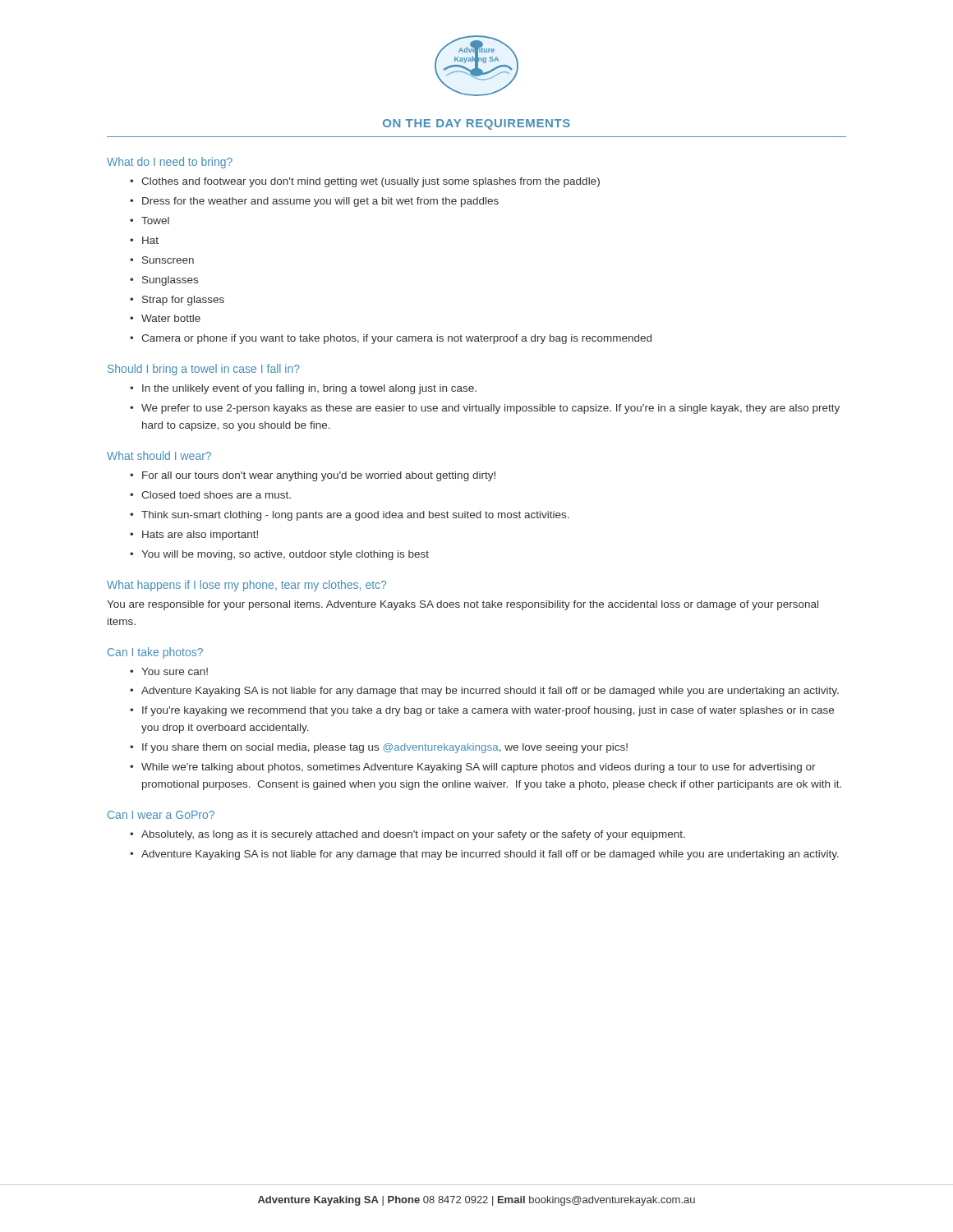Viewport: 953px width, 1232px height.
Task: Locate the block of text that opens with "We prefer to use 2-person"
Action: point(491,417)
